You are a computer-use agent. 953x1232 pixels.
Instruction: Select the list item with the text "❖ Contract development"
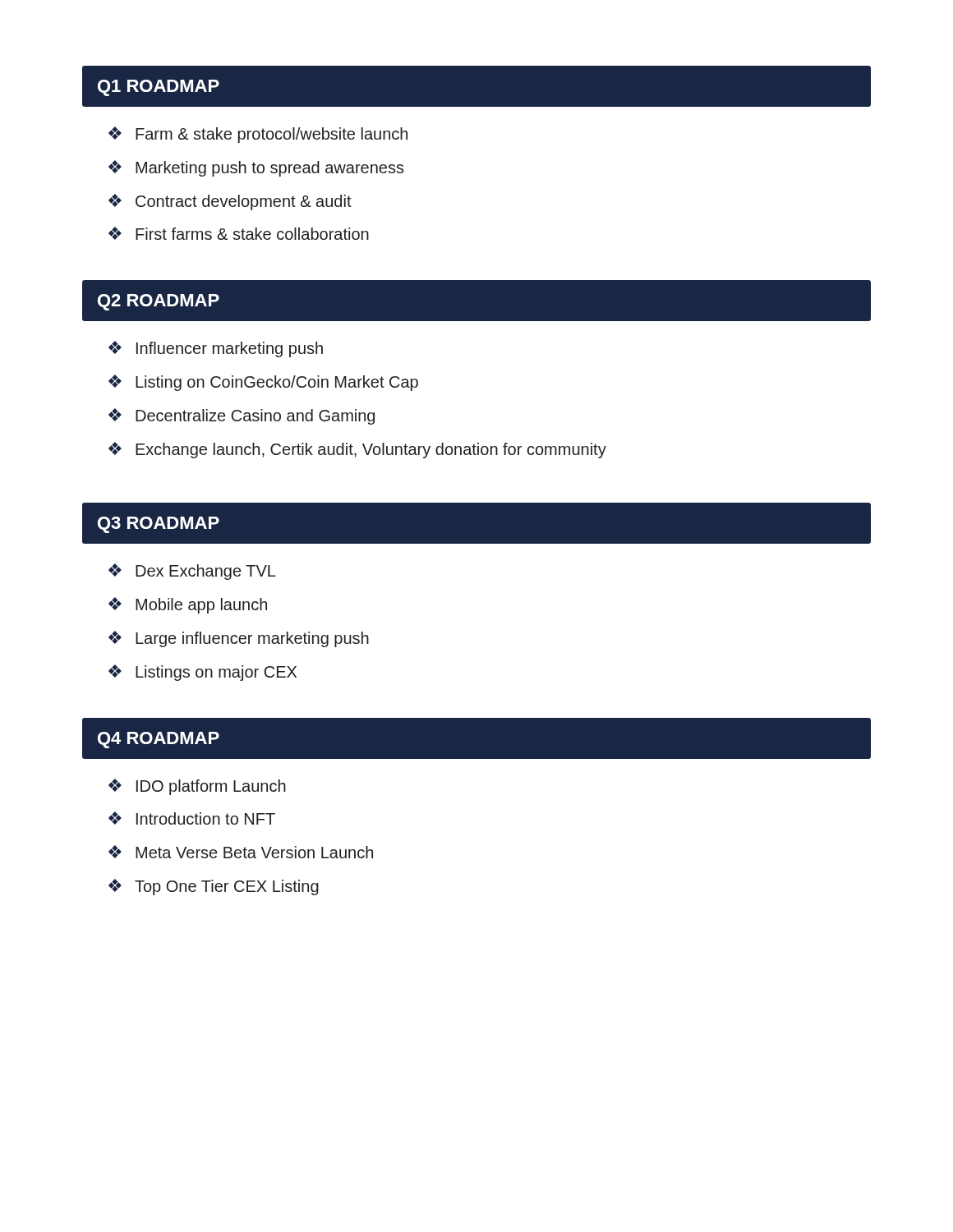click(x=230, y=202)
